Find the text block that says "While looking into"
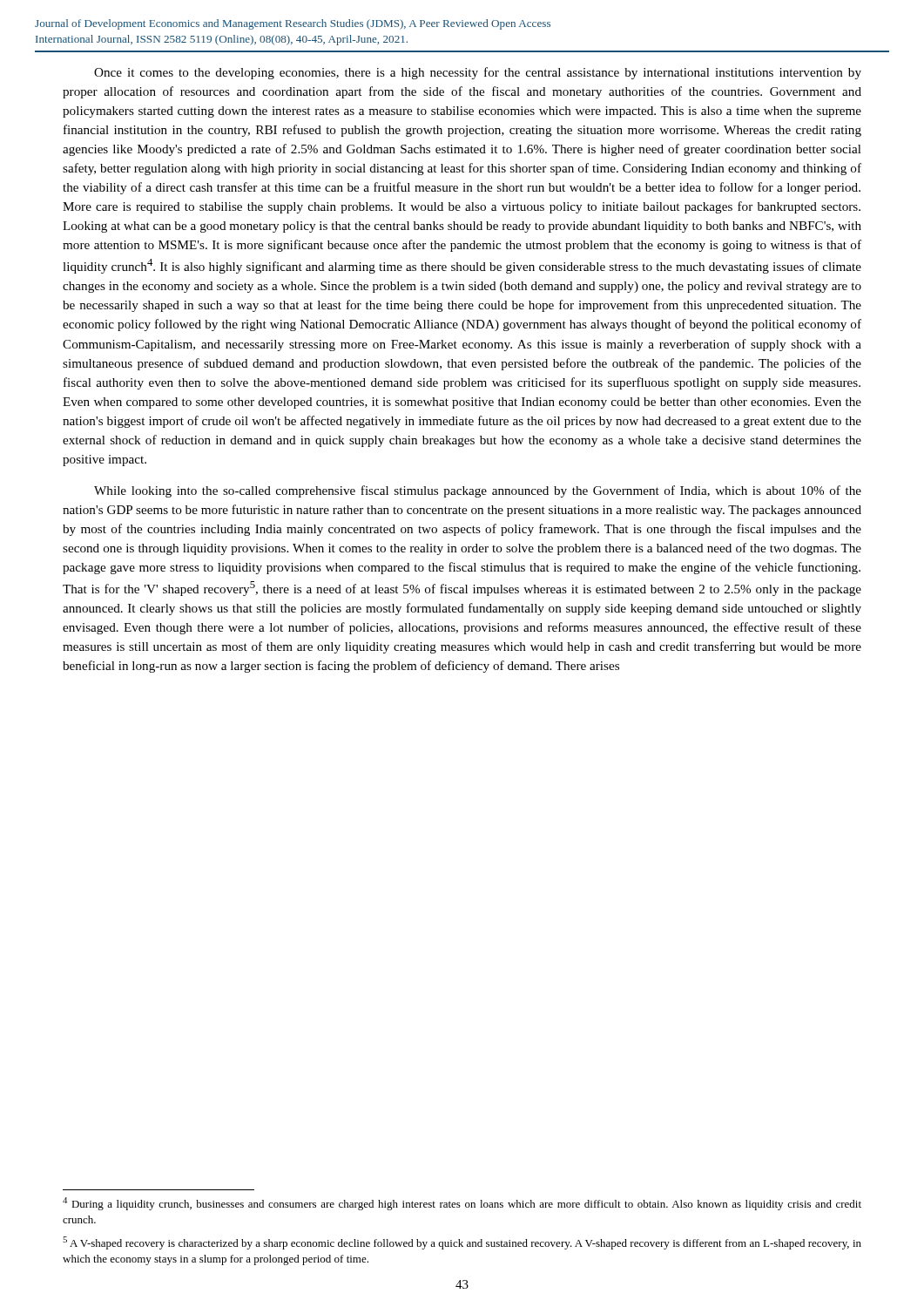The height and width of the screenshot is (1307, 924). pos(462,578)
